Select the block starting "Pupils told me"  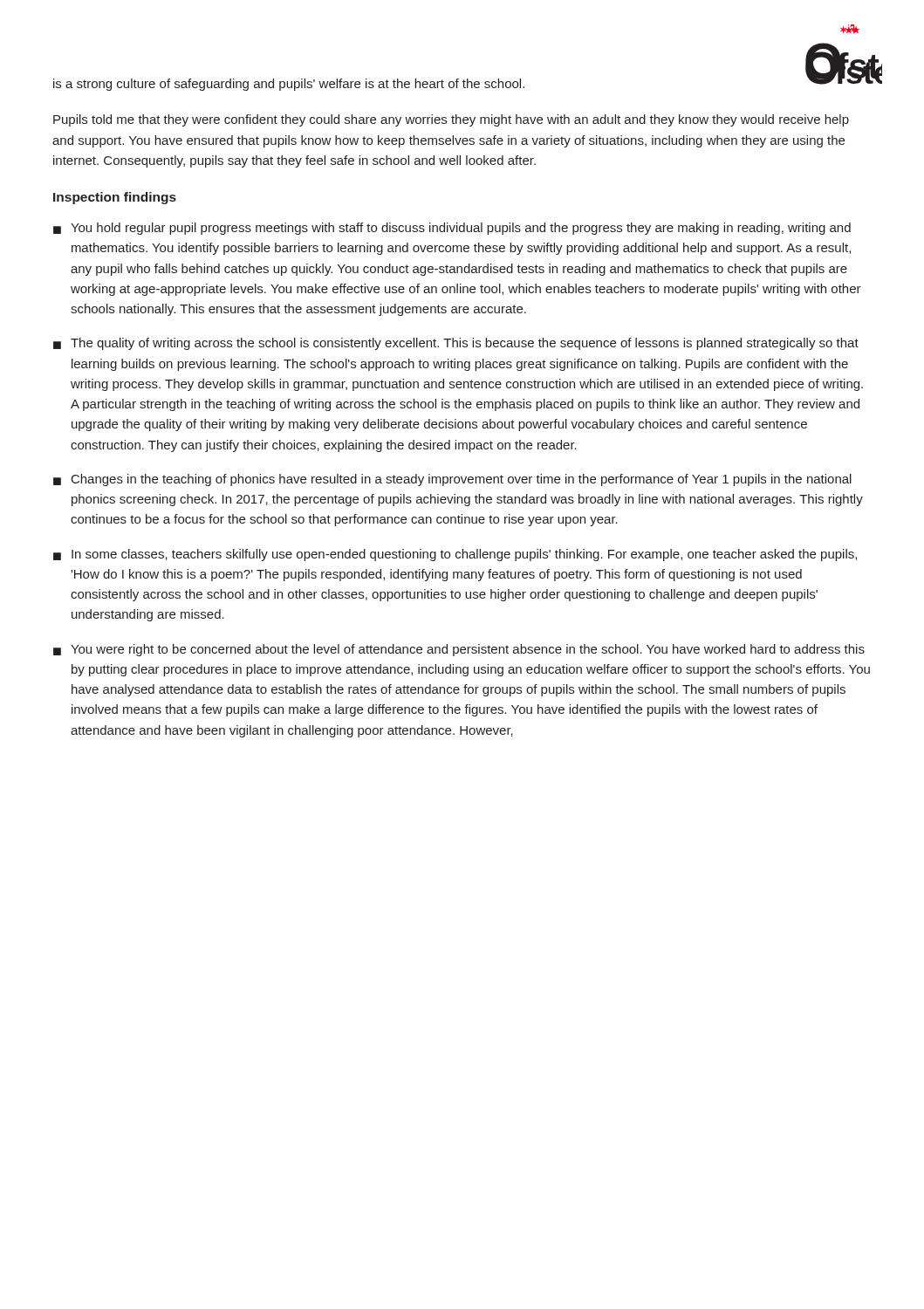click(x=451, y=140)
